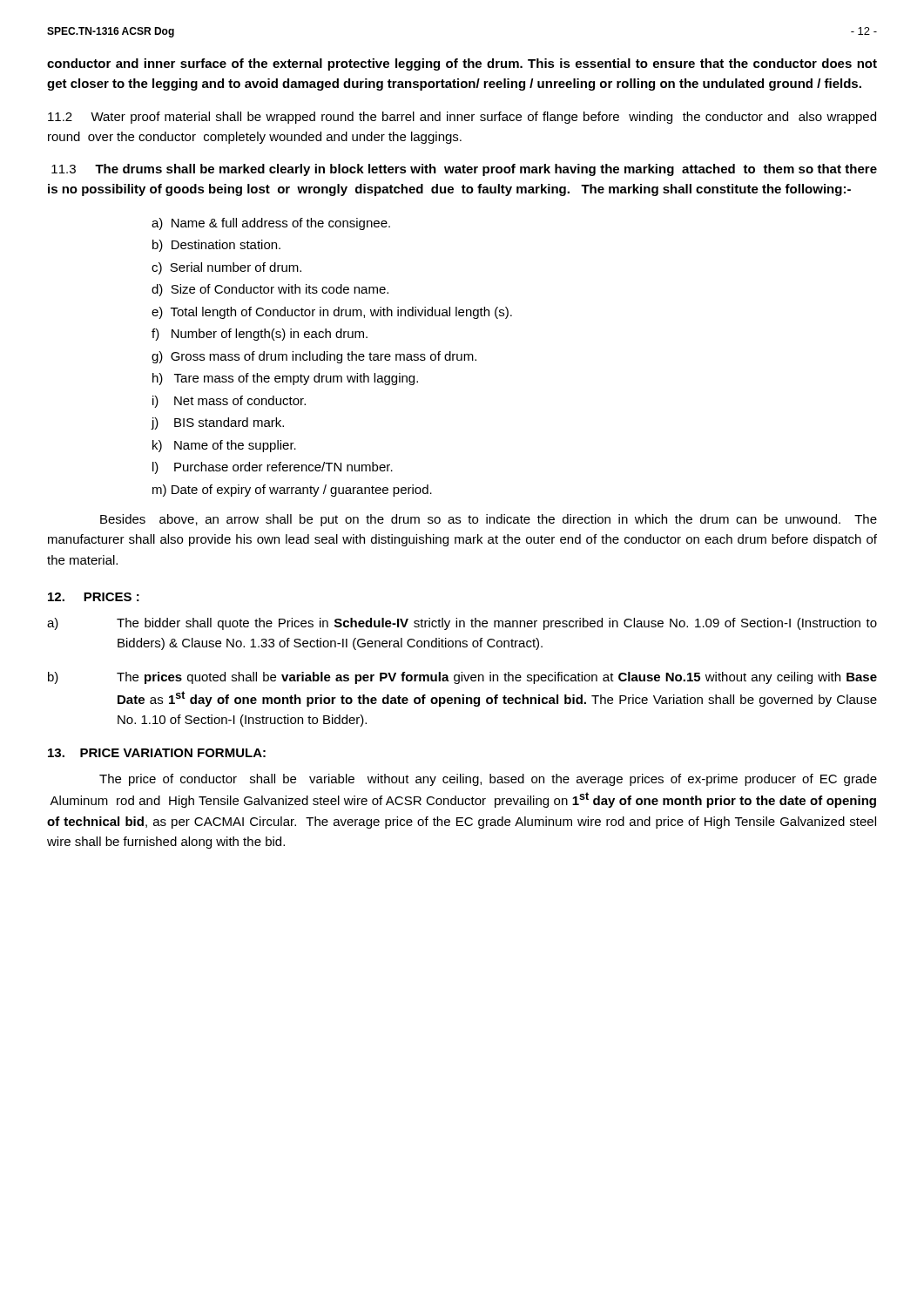
Task: Locate the block of text that opens with "k) Name of"
Action: 224,444
